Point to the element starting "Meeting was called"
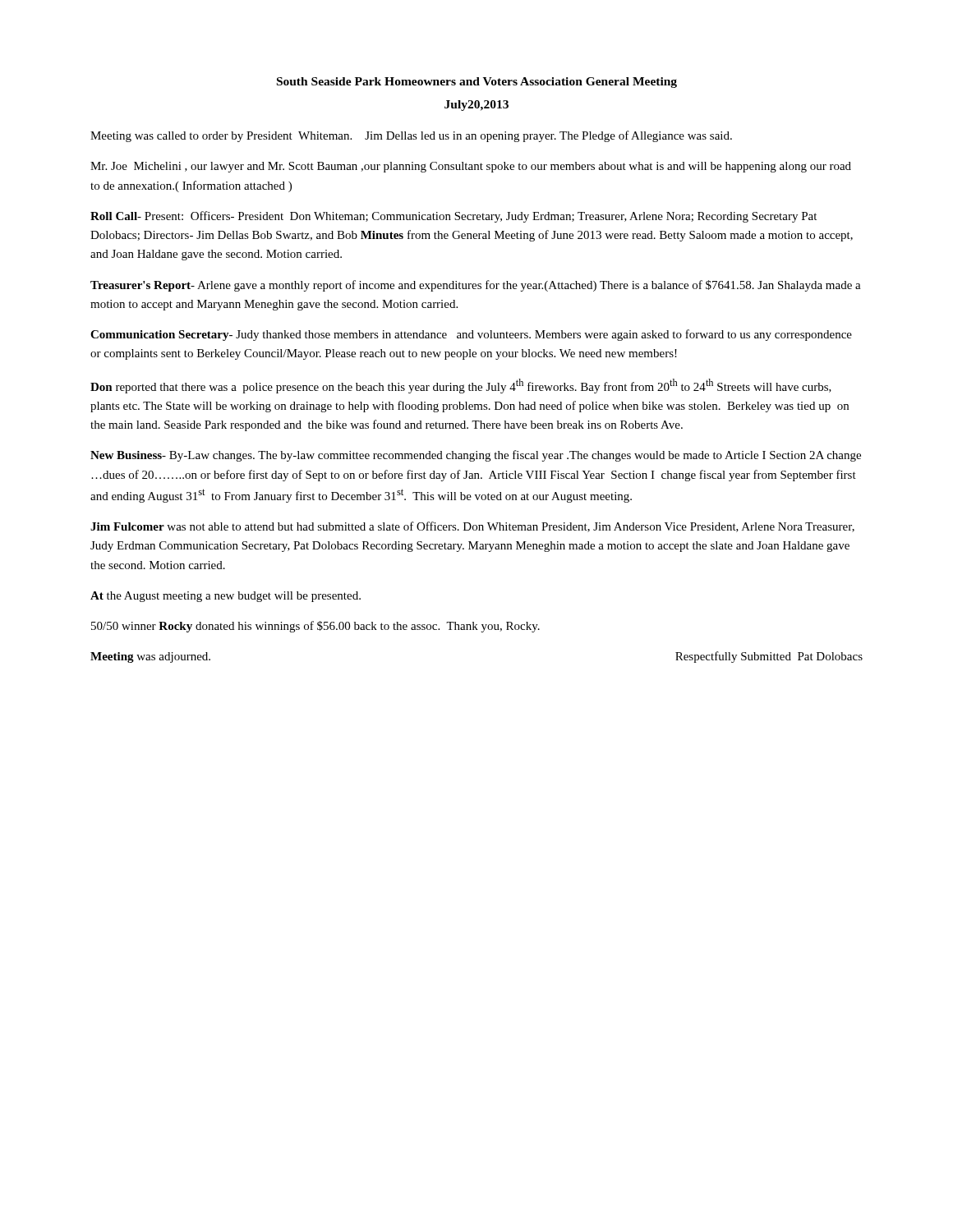The image size is (953, 1232). point(412,136)
